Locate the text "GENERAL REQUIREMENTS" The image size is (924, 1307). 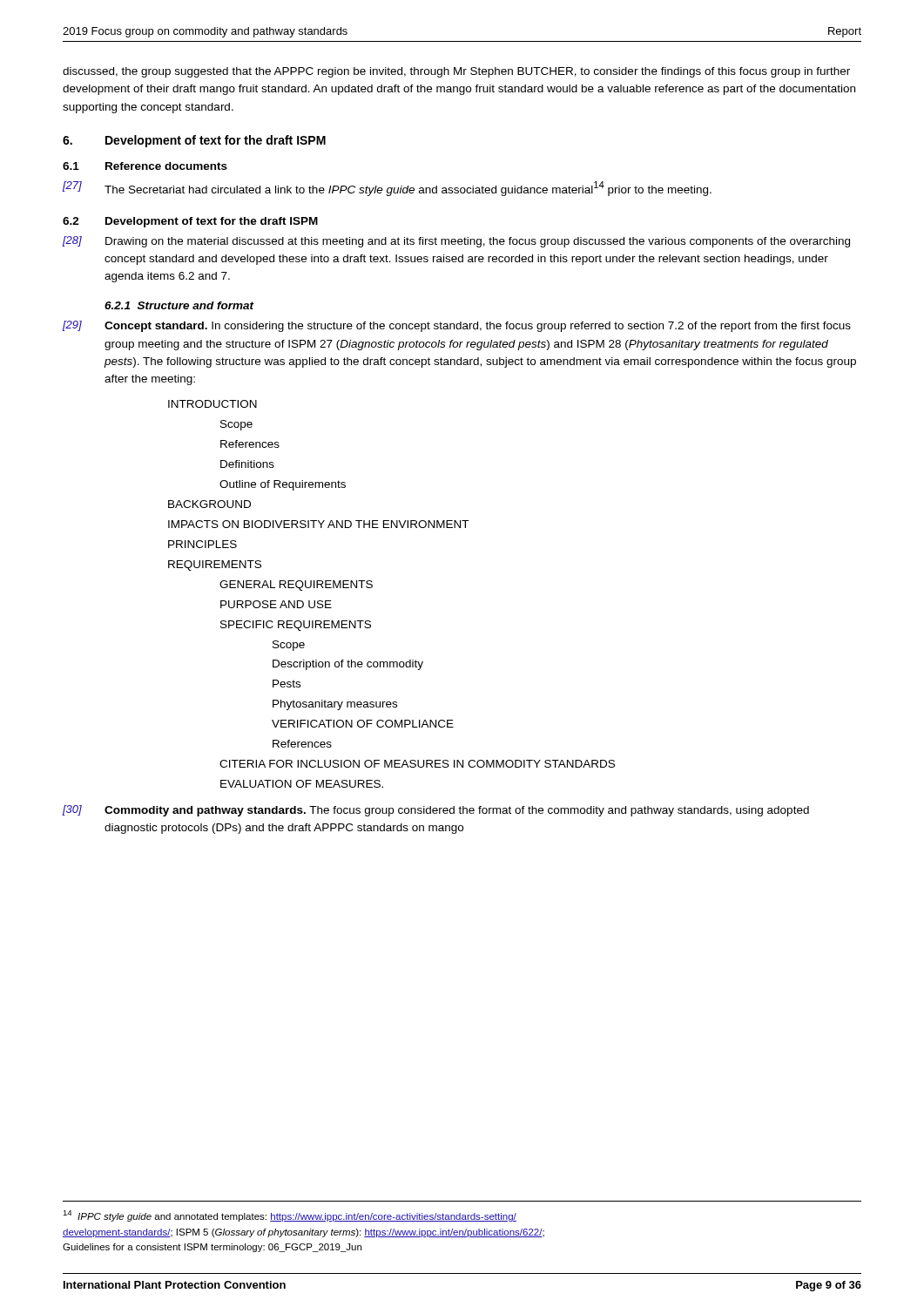[x=296, y=584]
